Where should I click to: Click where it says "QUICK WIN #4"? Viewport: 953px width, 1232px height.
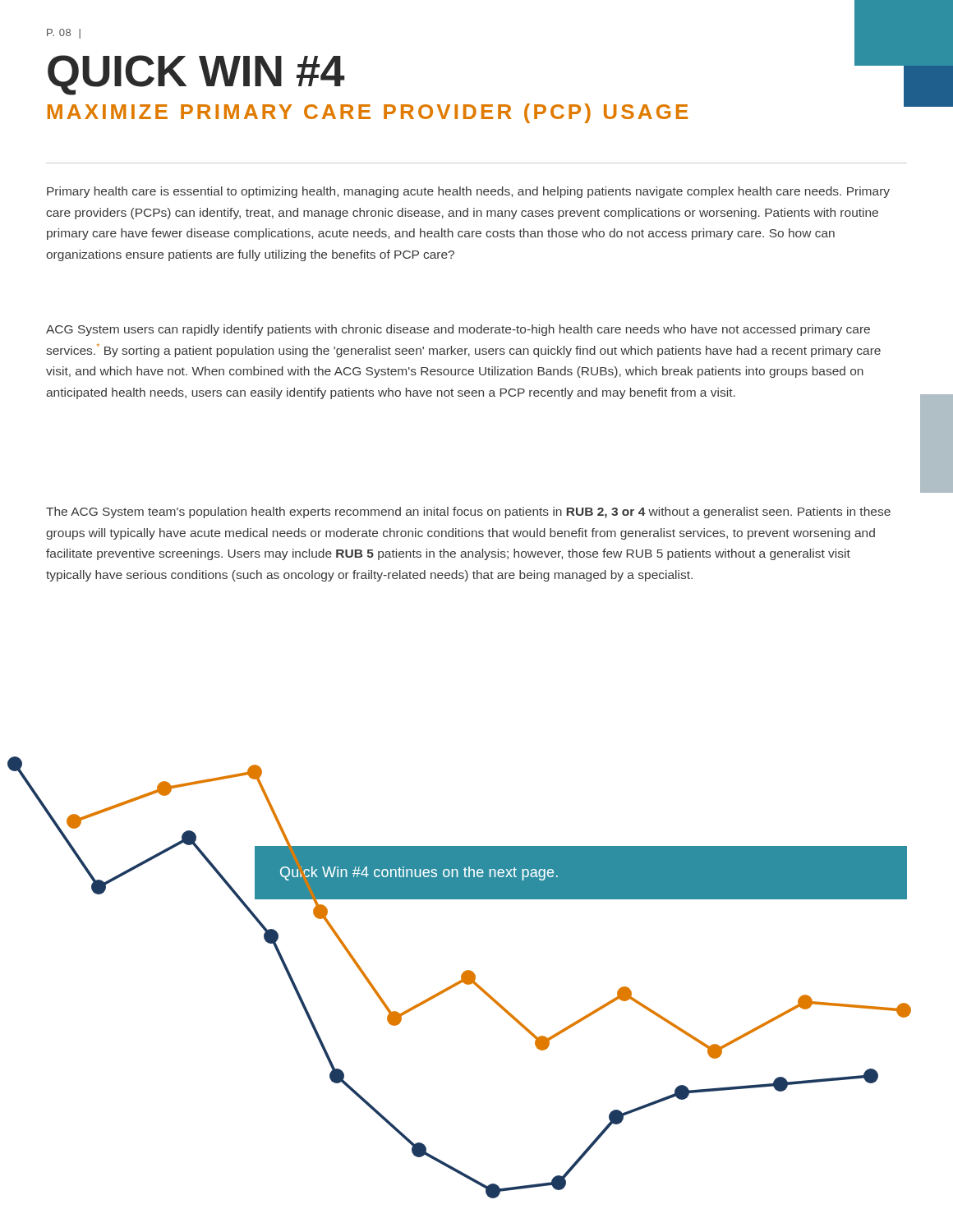195,71
